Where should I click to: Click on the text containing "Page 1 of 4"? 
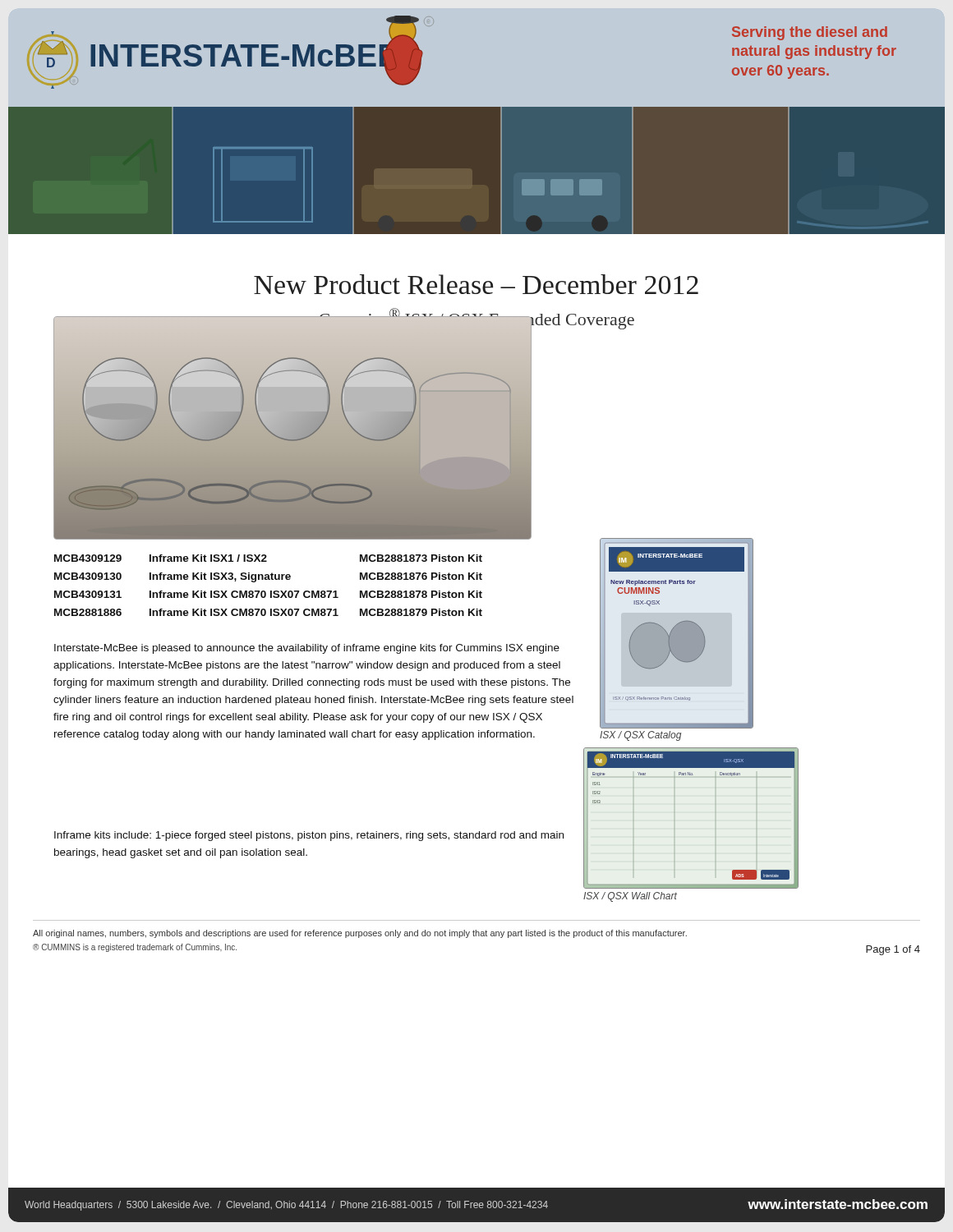[x=893, y=949]
